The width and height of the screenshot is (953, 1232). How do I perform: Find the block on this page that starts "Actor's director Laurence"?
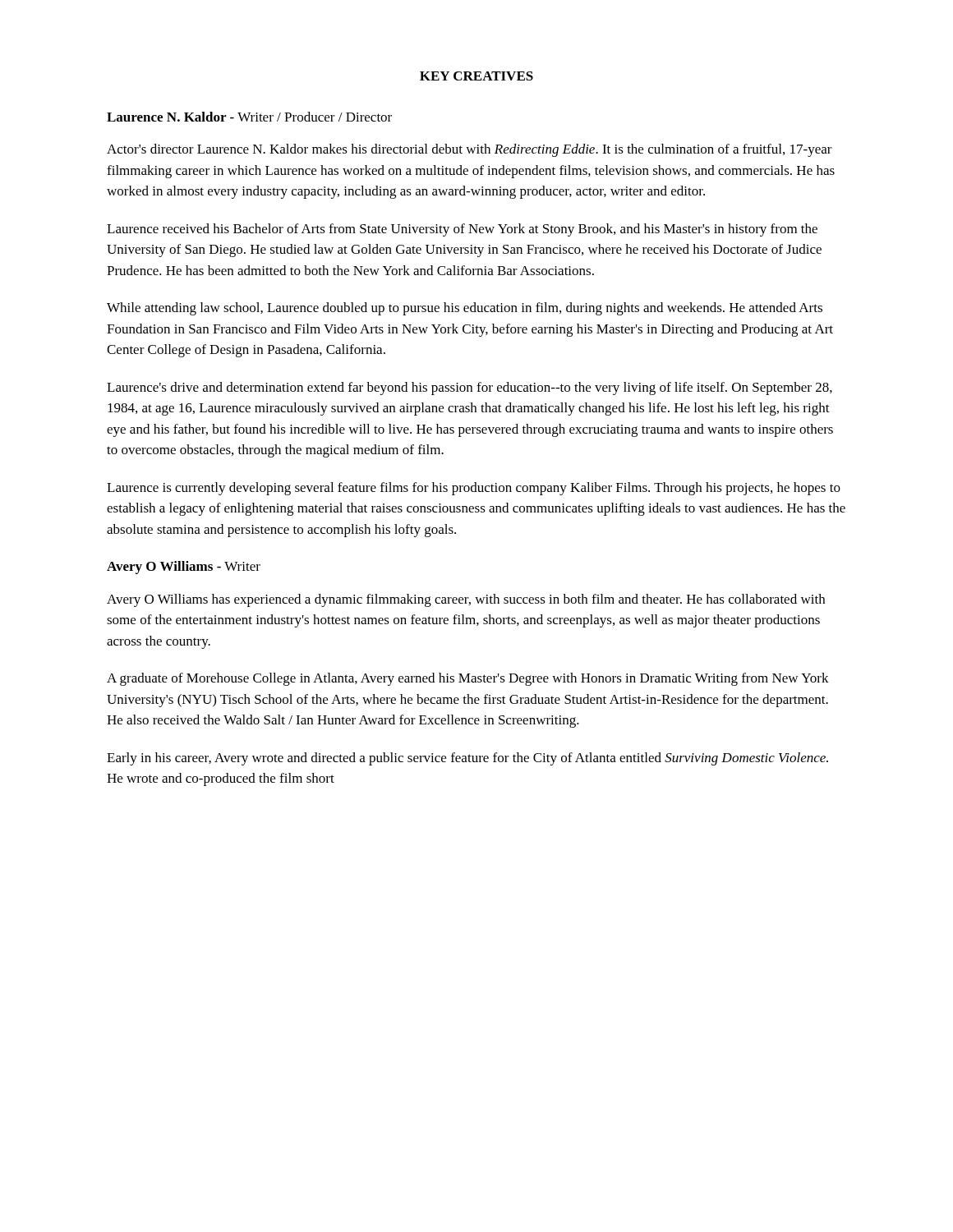(x=471, y=170)
